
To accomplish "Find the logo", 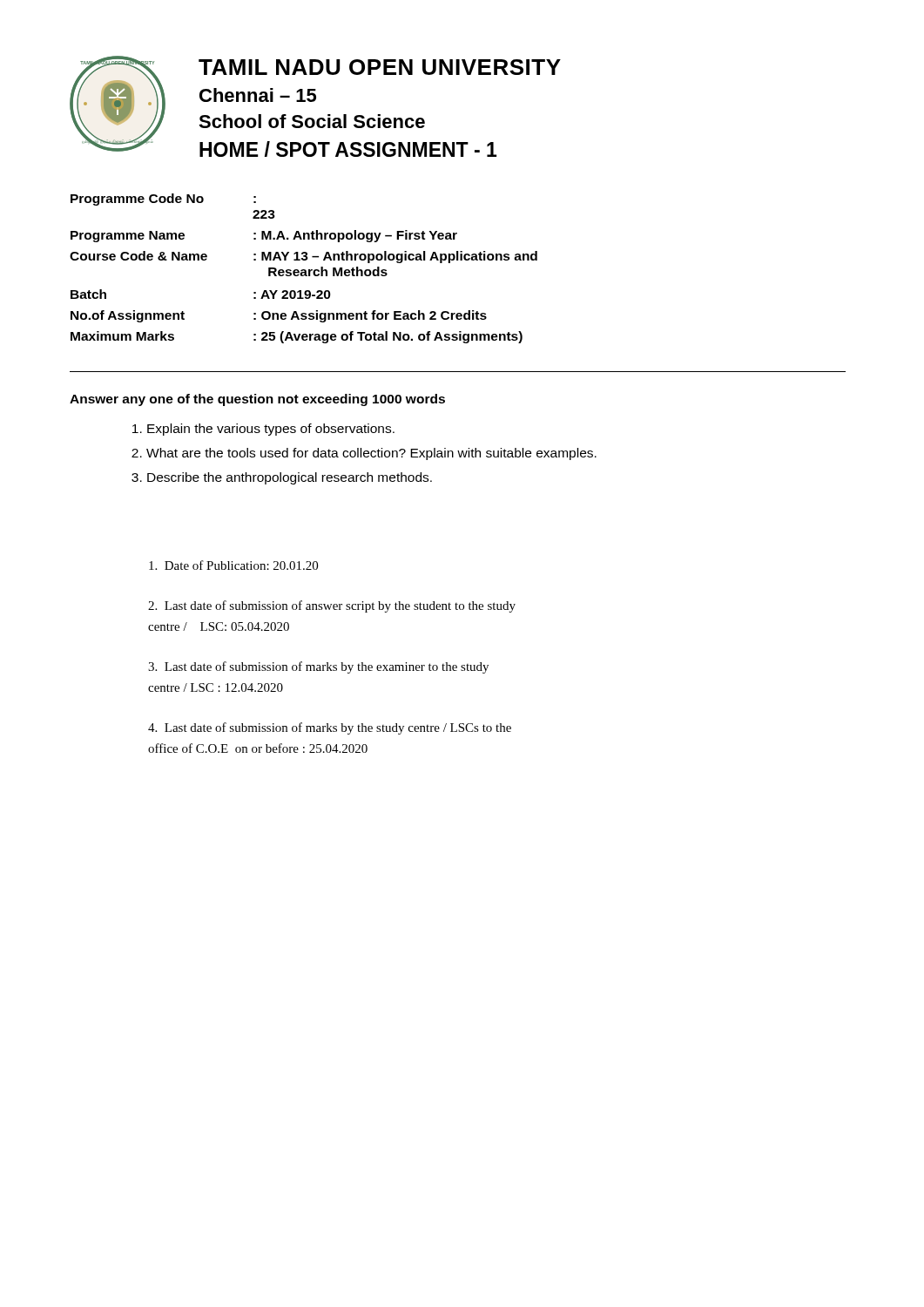I will click(118, 105).
